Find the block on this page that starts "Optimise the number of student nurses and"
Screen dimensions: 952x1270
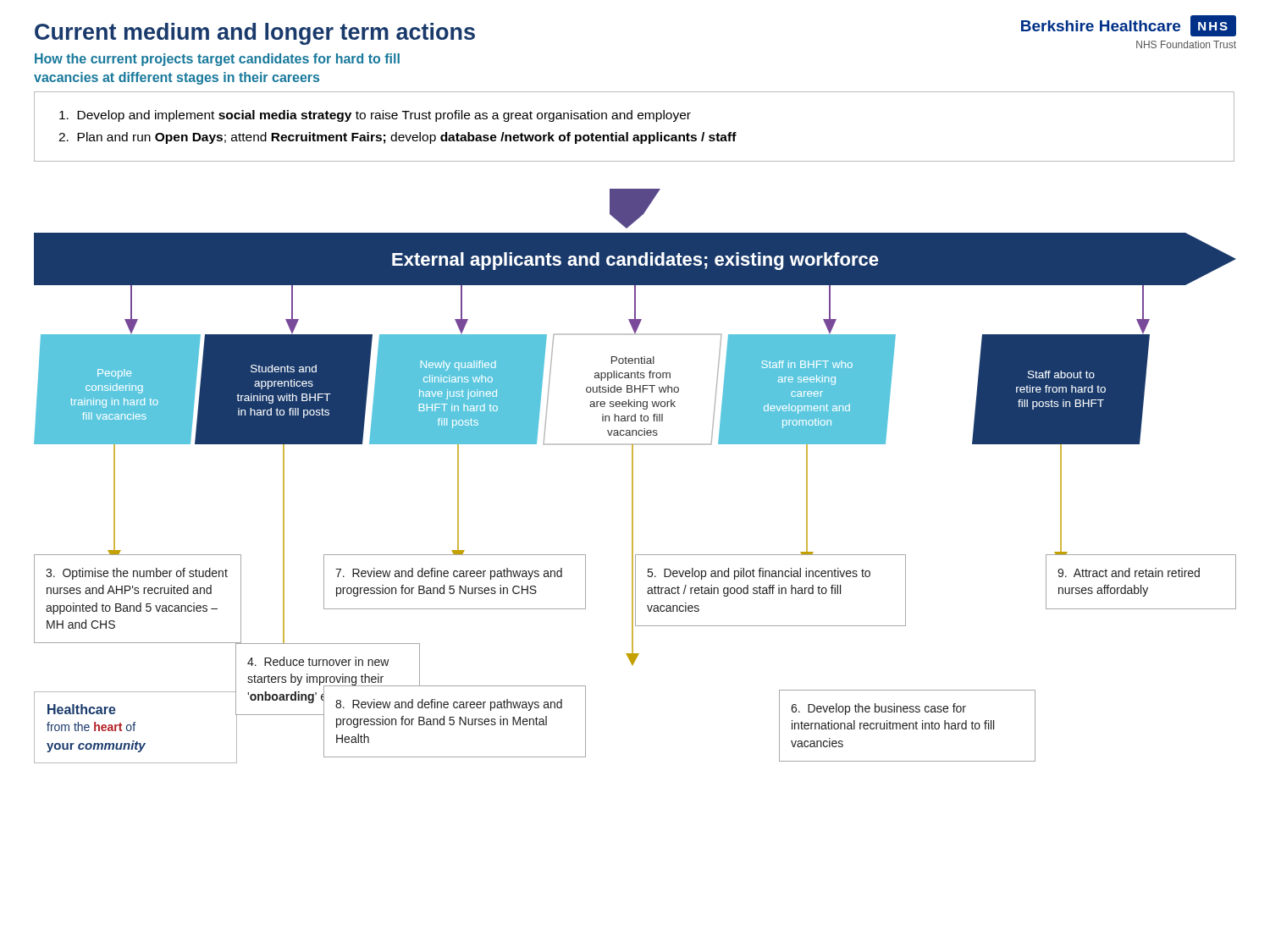[137, 599]
